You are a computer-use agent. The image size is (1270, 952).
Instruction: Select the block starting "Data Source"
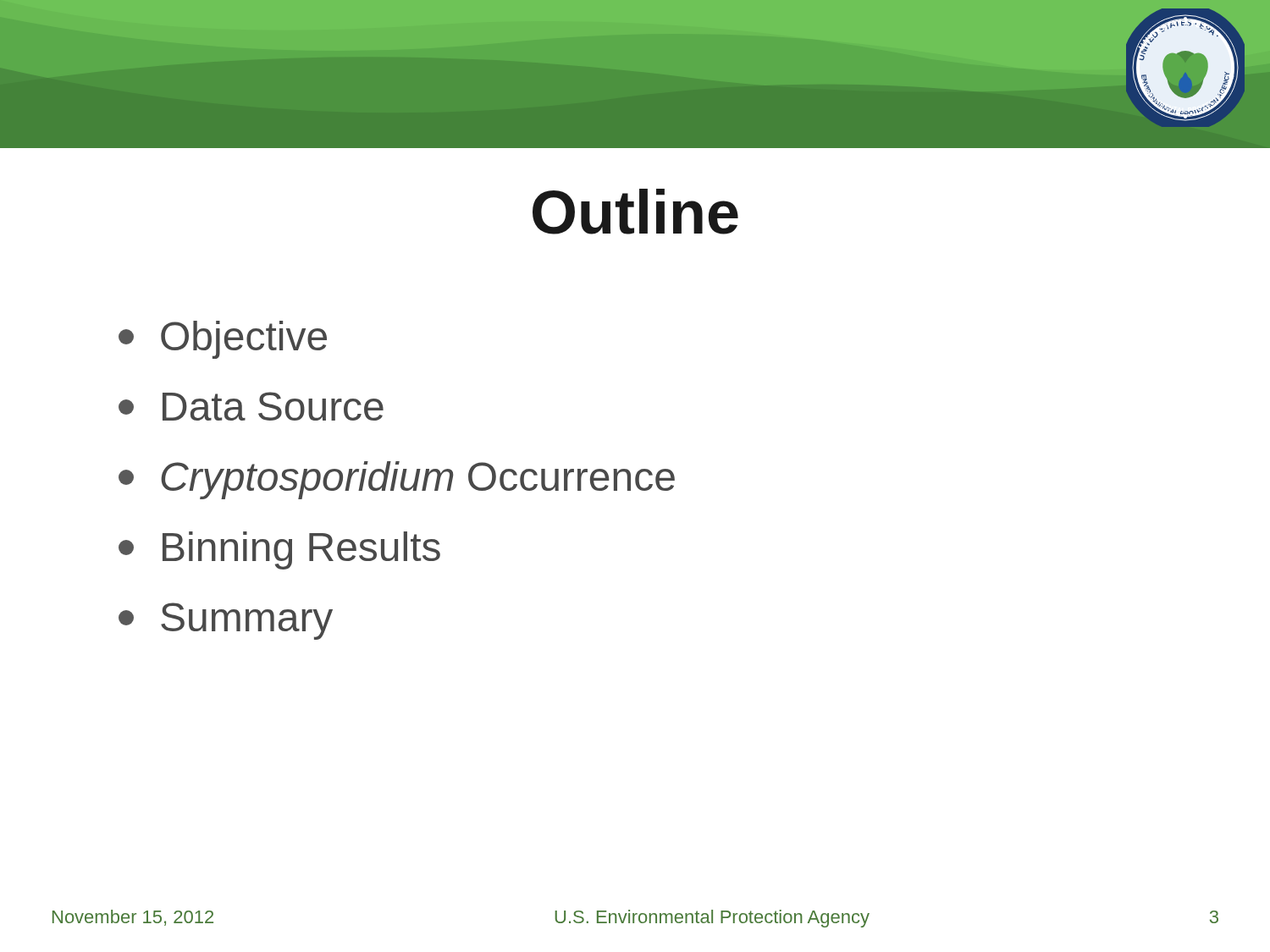(252, 407)
